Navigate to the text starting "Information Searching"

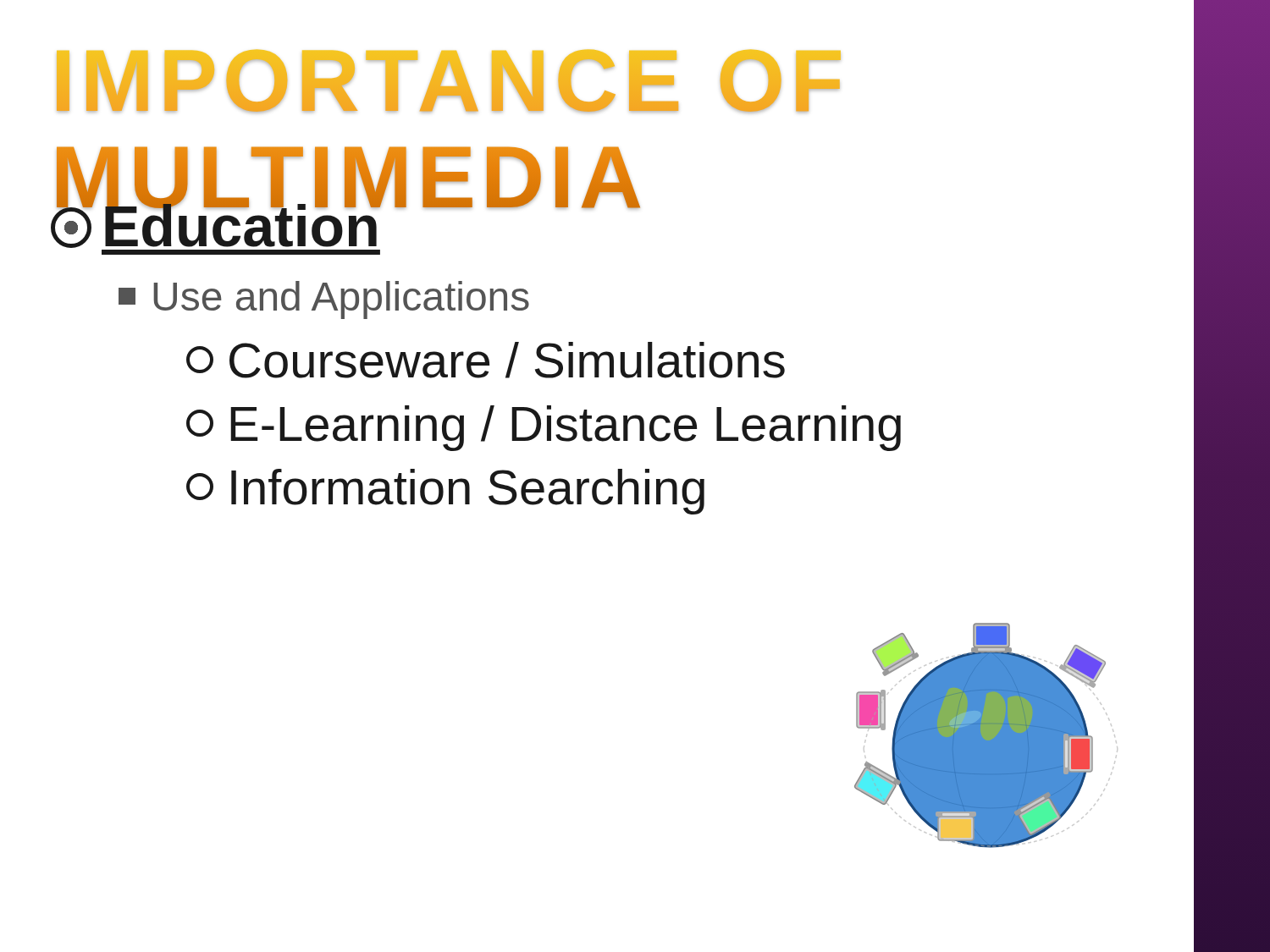click(447, 487)
